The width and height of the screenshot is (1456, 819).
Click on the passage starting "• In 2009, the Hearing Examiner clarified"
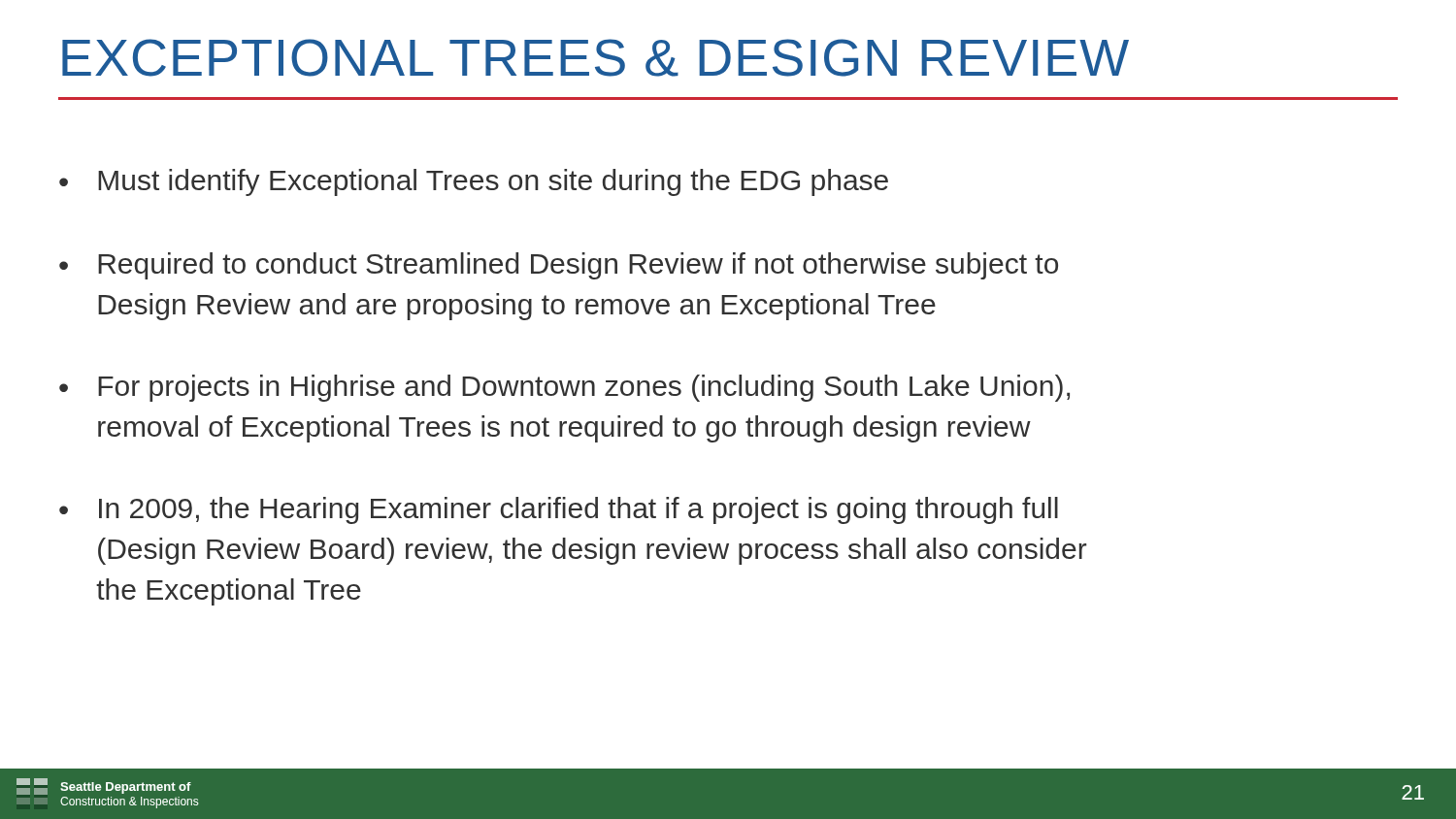coord(572,549)
